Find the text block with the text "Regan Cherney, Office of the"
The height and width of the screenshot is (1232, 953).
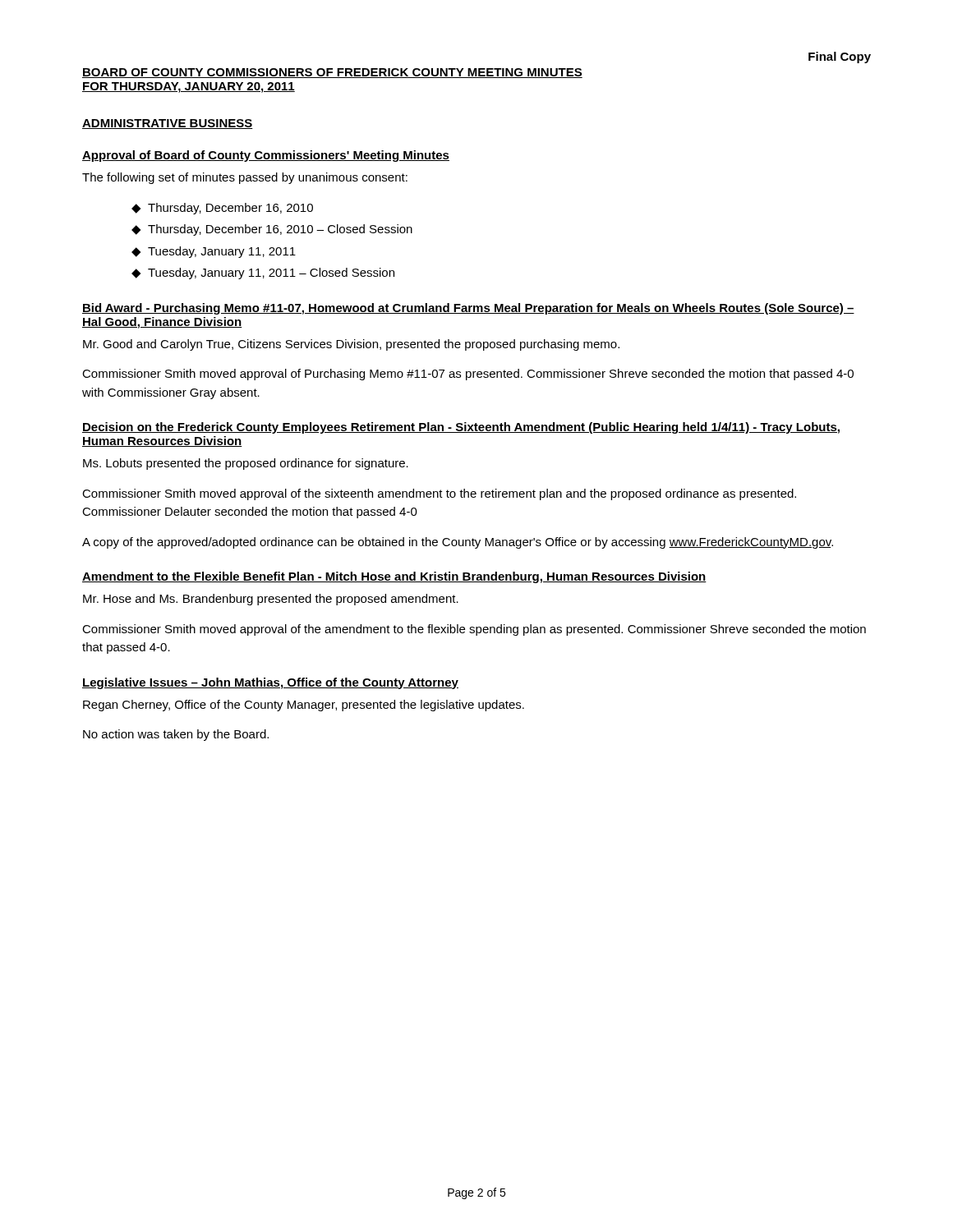click(x=304, y=704)
